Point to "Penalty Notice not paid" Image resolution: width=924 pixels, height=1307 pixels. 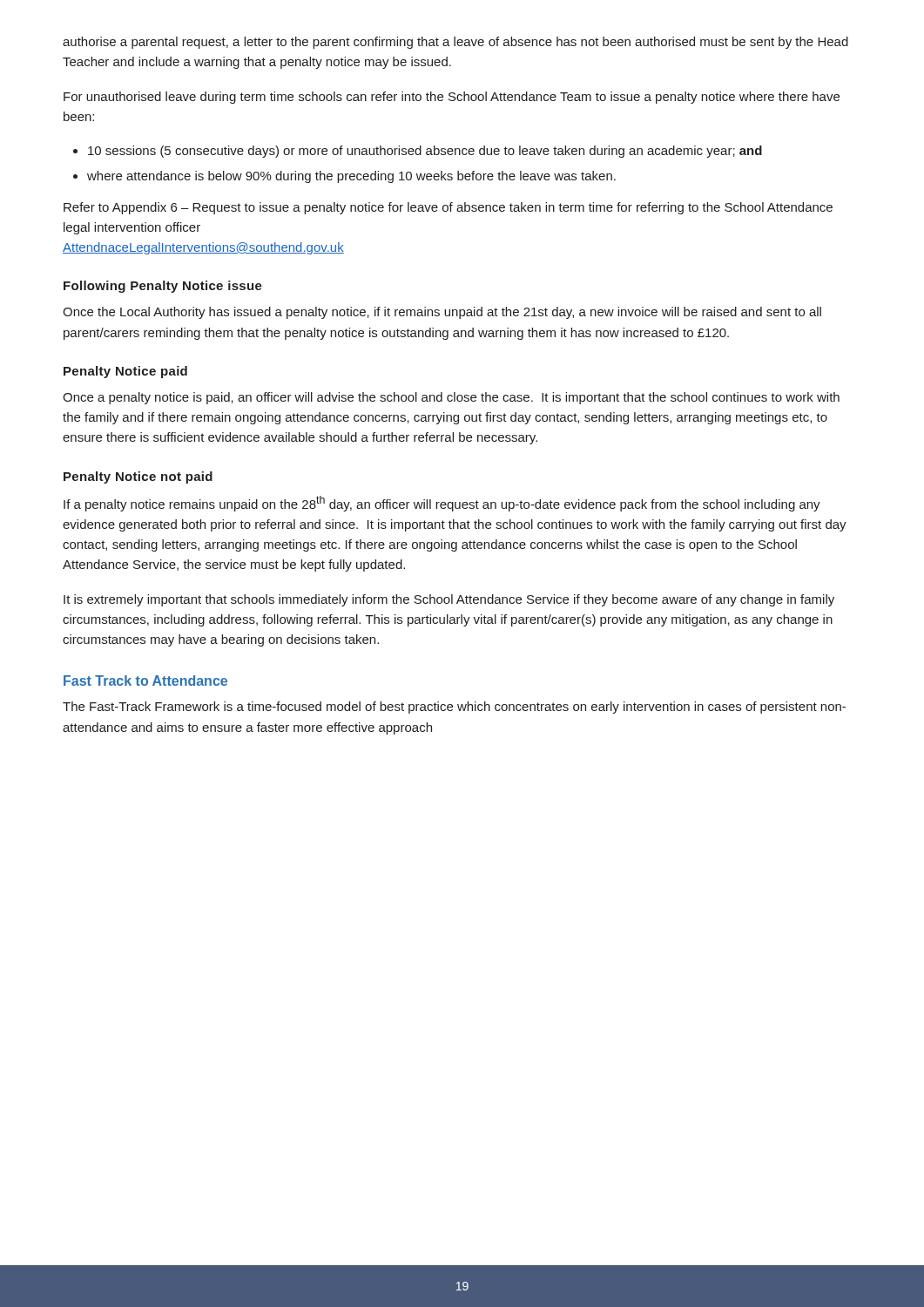[138, 476]
